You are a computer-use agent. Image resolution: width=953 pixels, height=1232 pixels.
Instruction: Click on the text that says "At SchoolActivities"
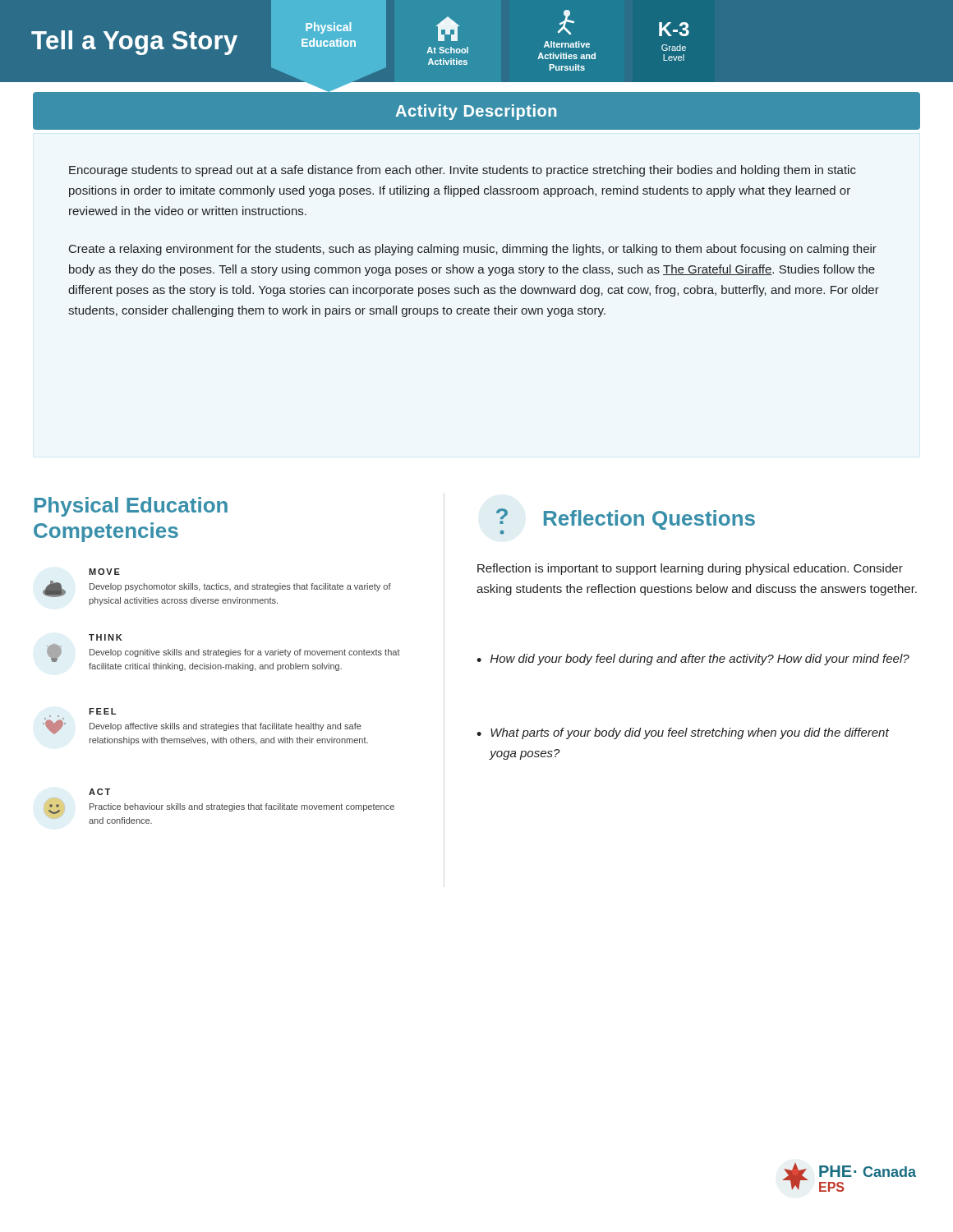tap(448, 41)
